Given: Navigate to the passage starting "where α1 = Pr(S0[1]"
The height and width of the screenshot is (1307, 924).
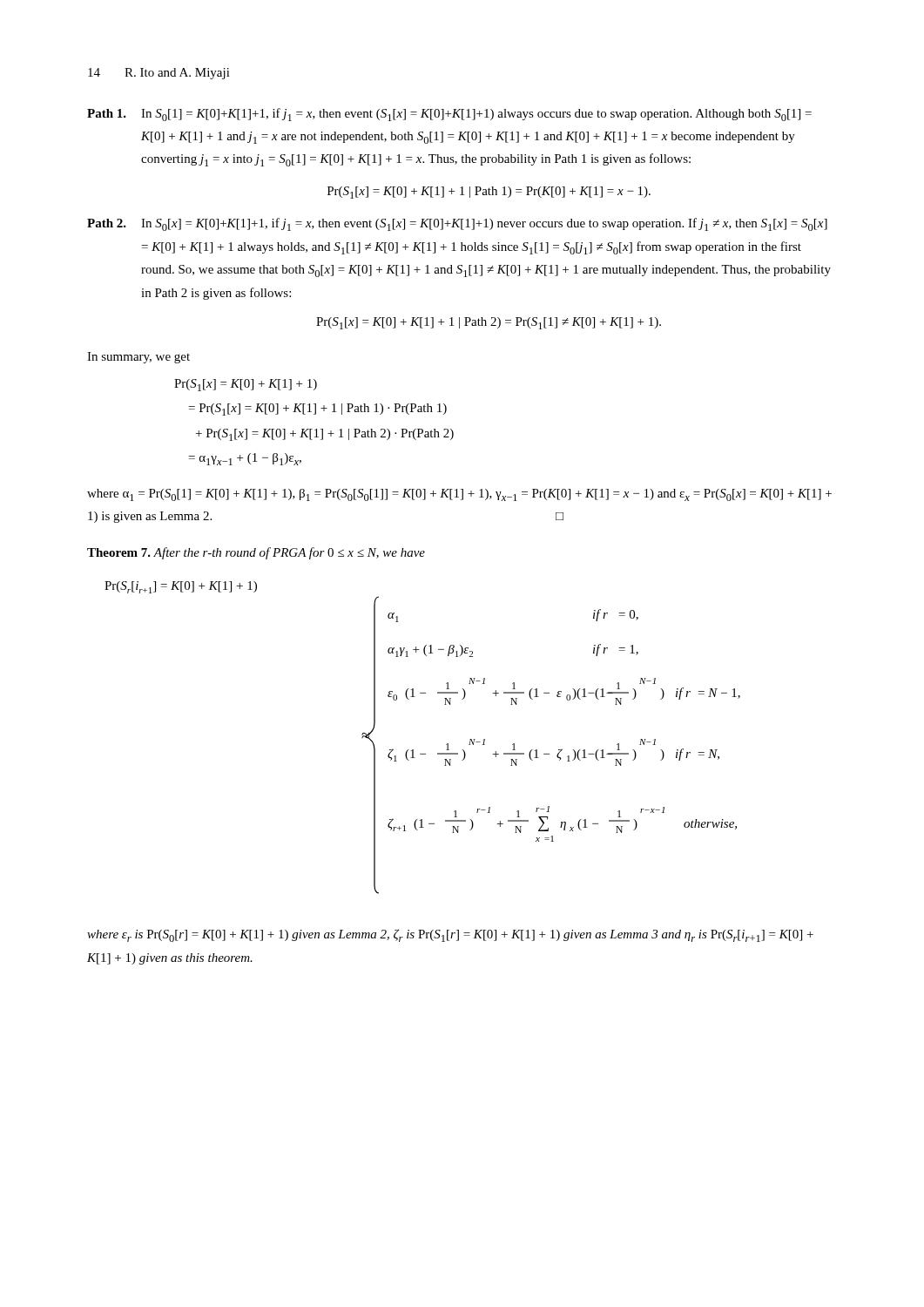Looking at the screenshot, I should coord(460,505).
